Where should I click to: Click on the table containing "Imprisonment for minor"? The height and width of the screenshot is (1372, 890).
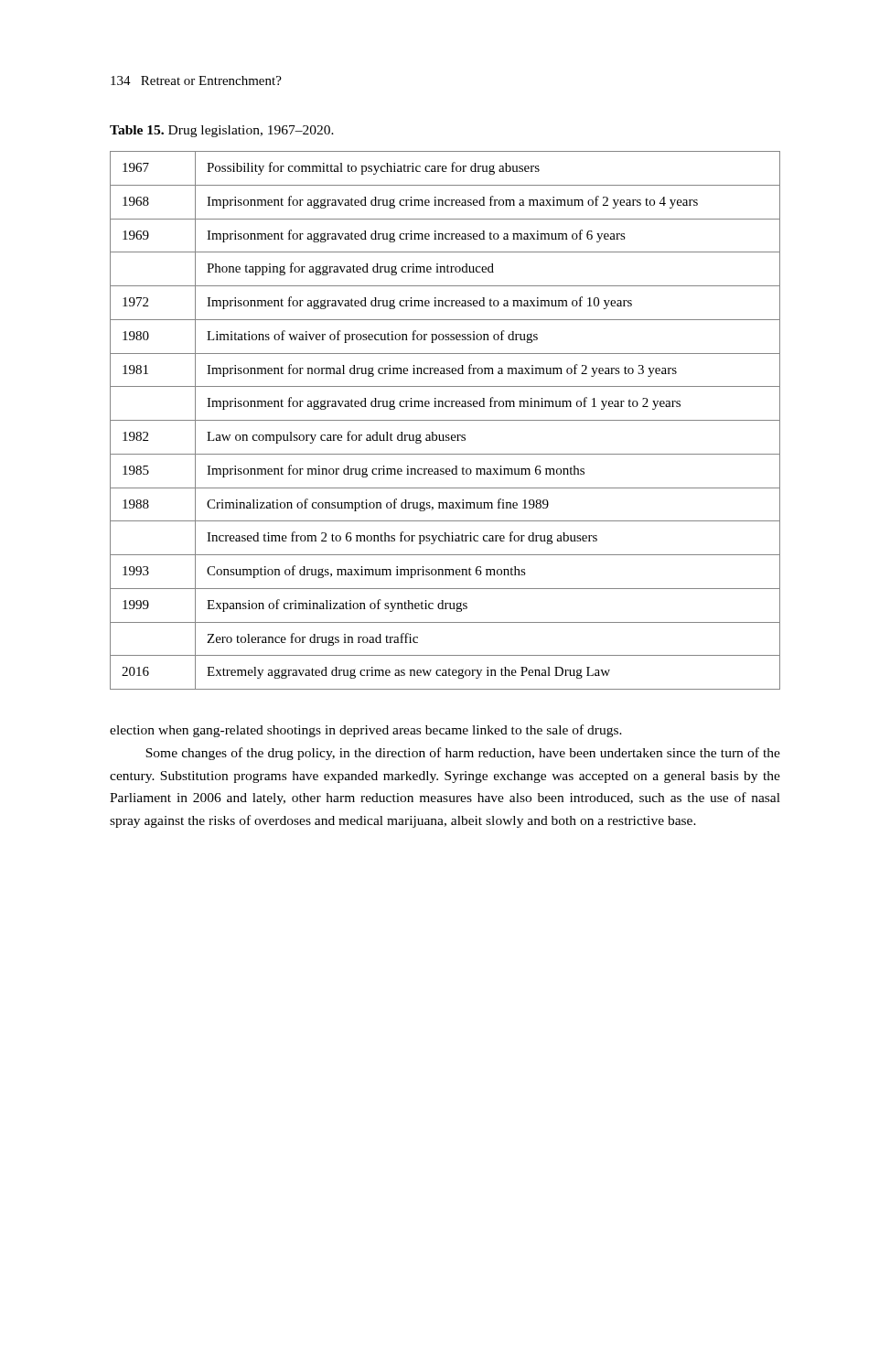(445, 420)
